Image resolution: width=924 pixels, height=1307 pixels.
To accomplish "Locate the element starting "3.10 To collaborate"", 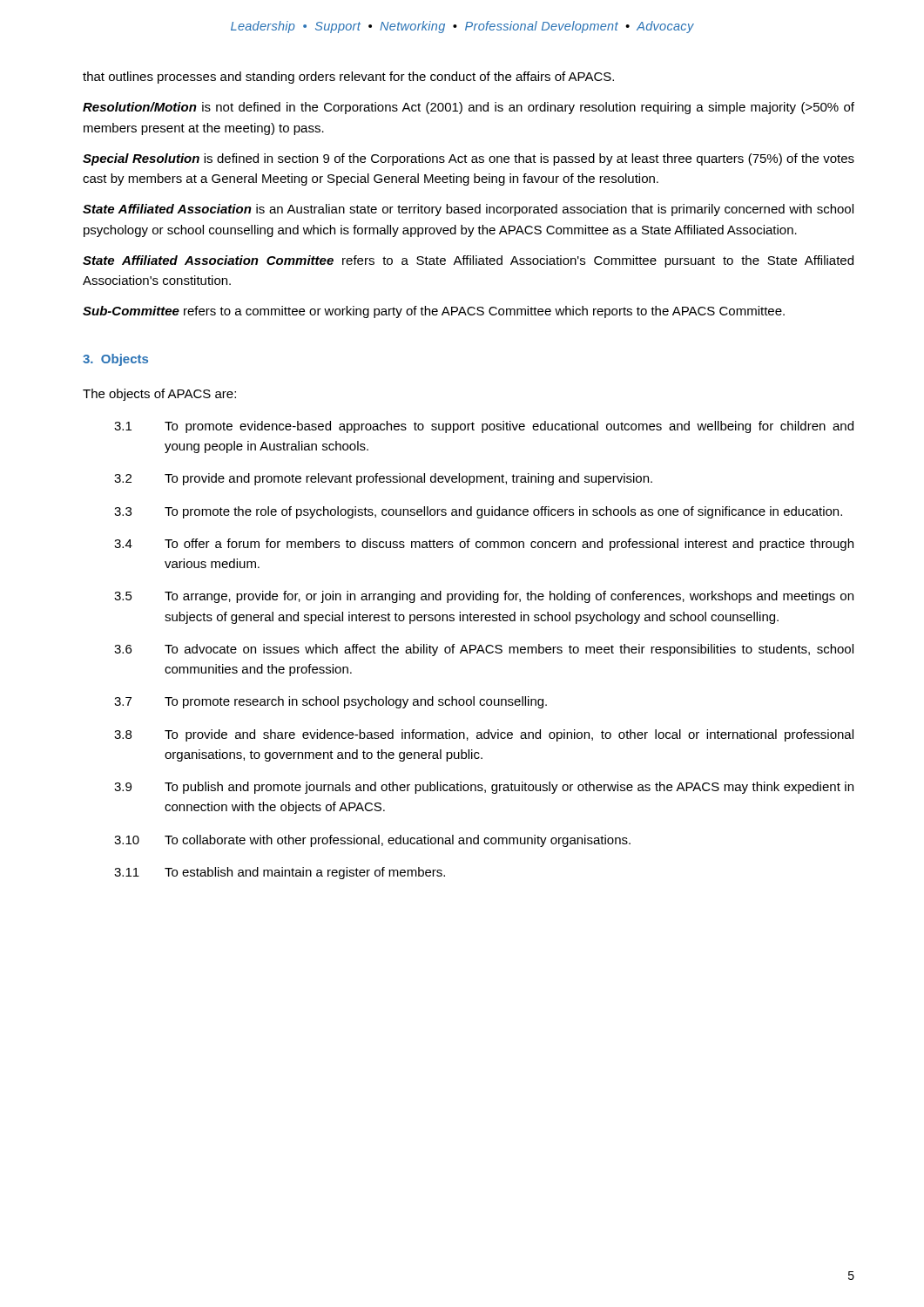I will click(469, 839).
